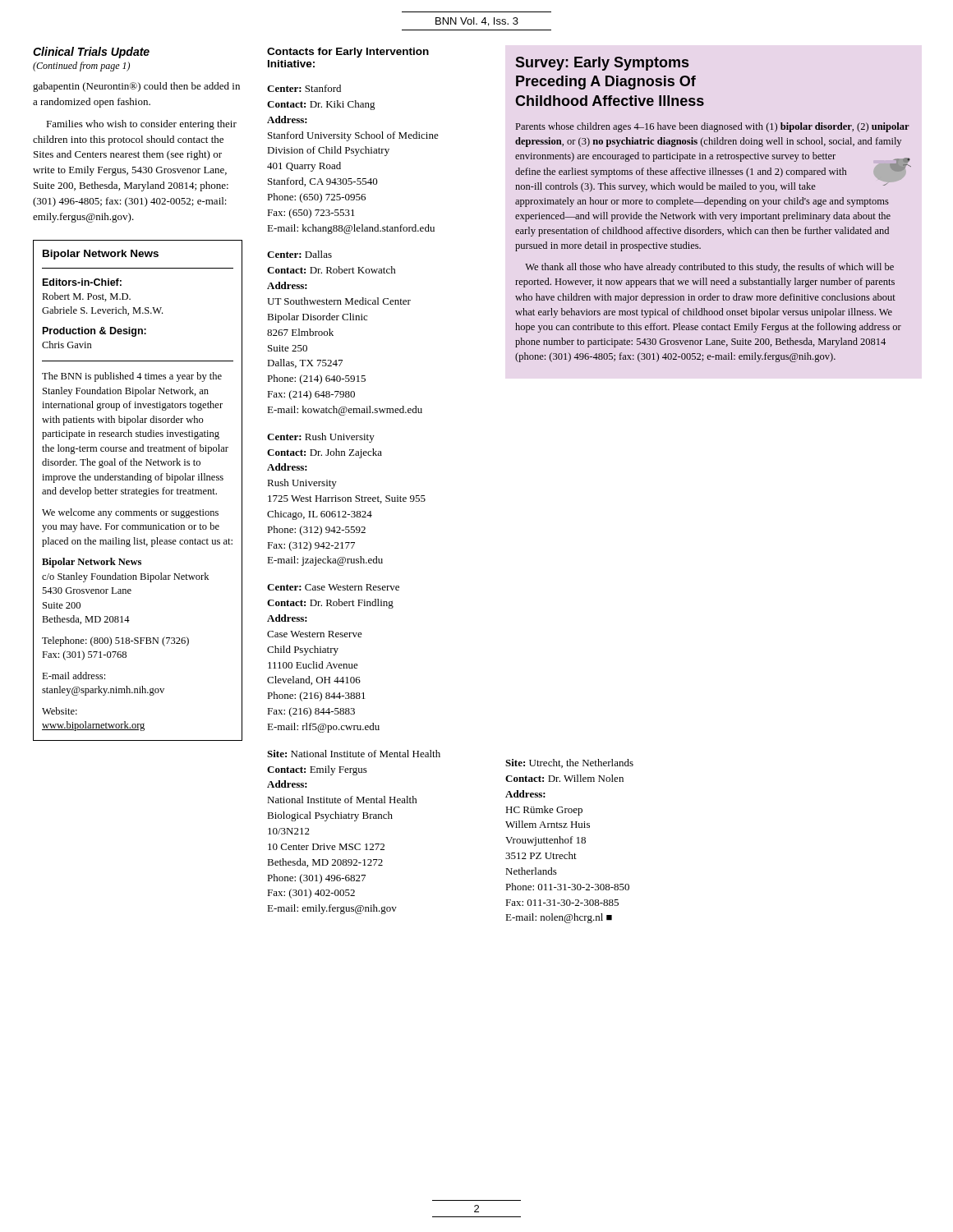Find the block on this page that starts "We thank all those"
The height and width of the screenshot is (1232, 953).
tap(708, 312)
